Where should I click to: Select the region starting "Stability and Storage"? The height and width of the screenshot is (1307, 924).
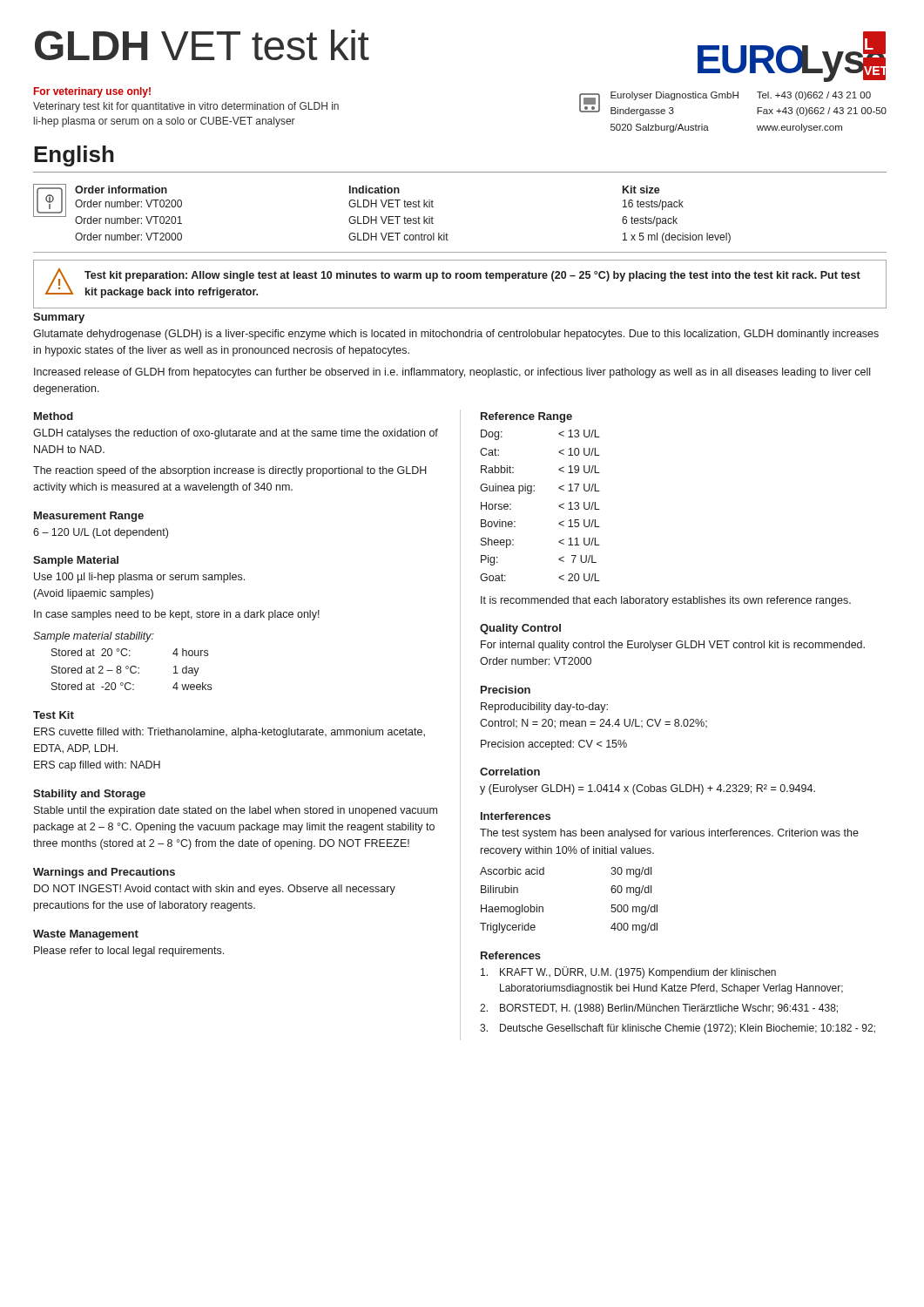[89, 793]
